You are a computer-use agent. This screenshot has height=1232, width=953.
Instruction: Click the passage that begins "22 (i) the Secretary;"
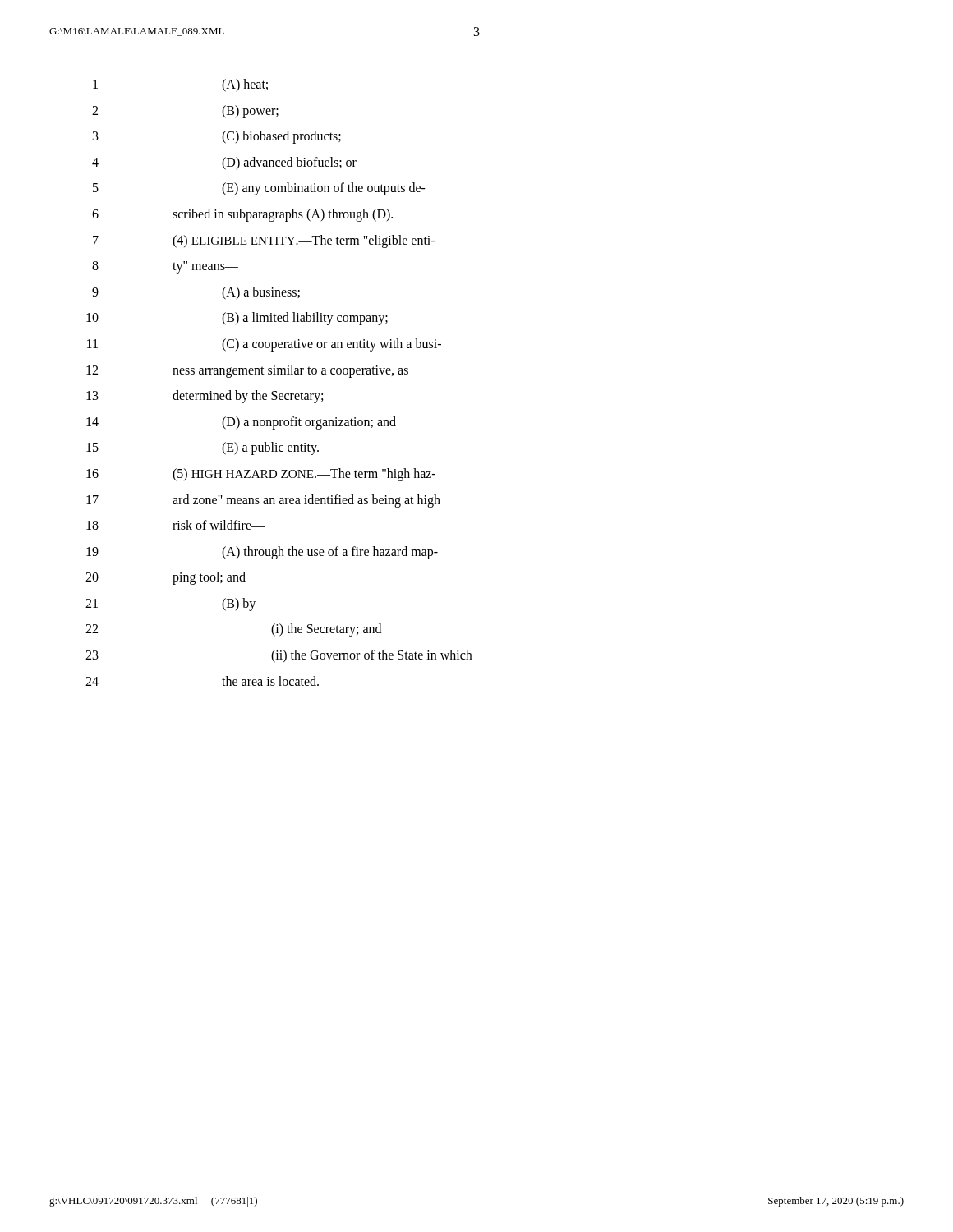click(x=88, y=630)
